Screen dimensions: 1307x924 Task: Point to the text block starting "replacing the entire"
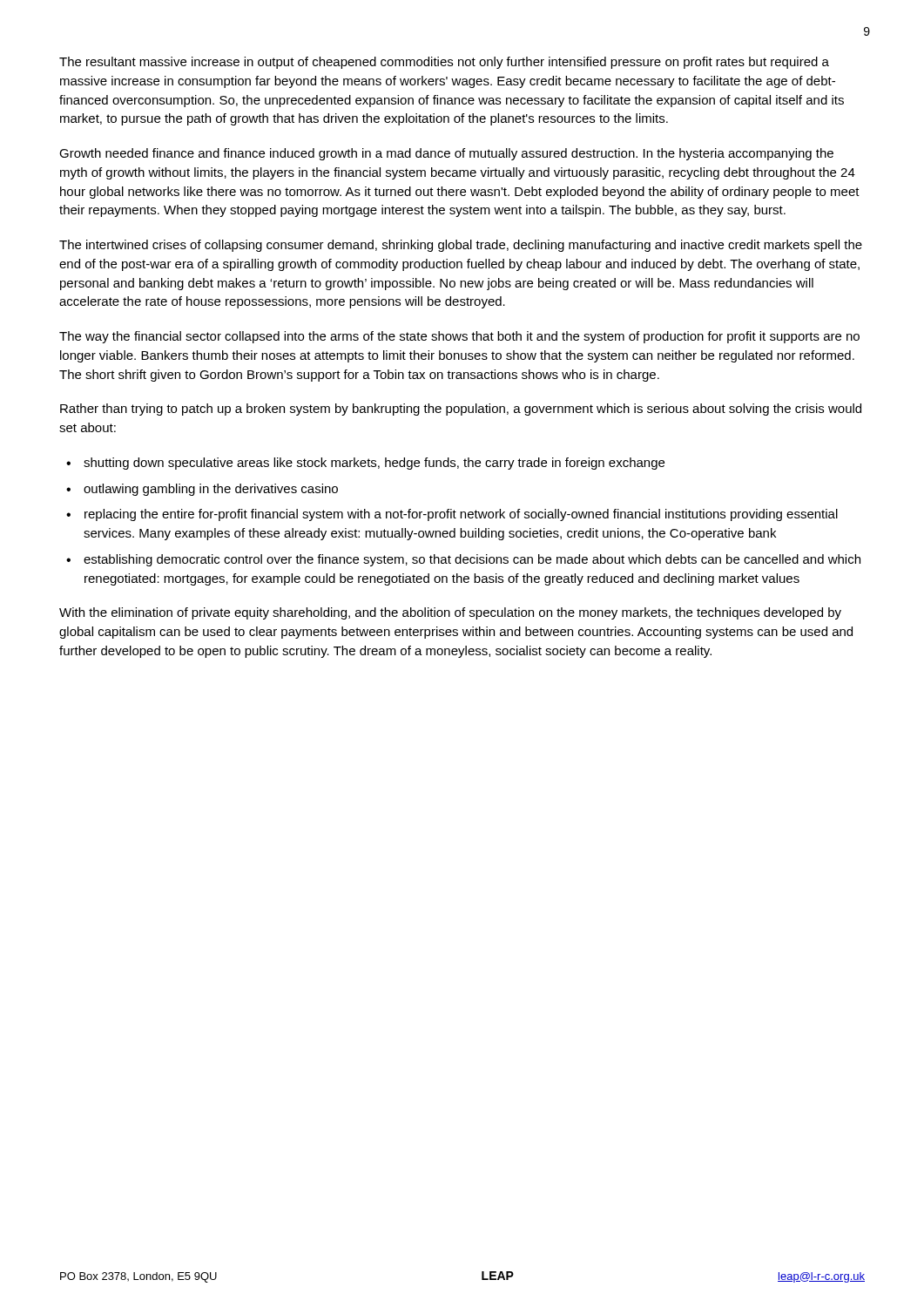(461, 523)
